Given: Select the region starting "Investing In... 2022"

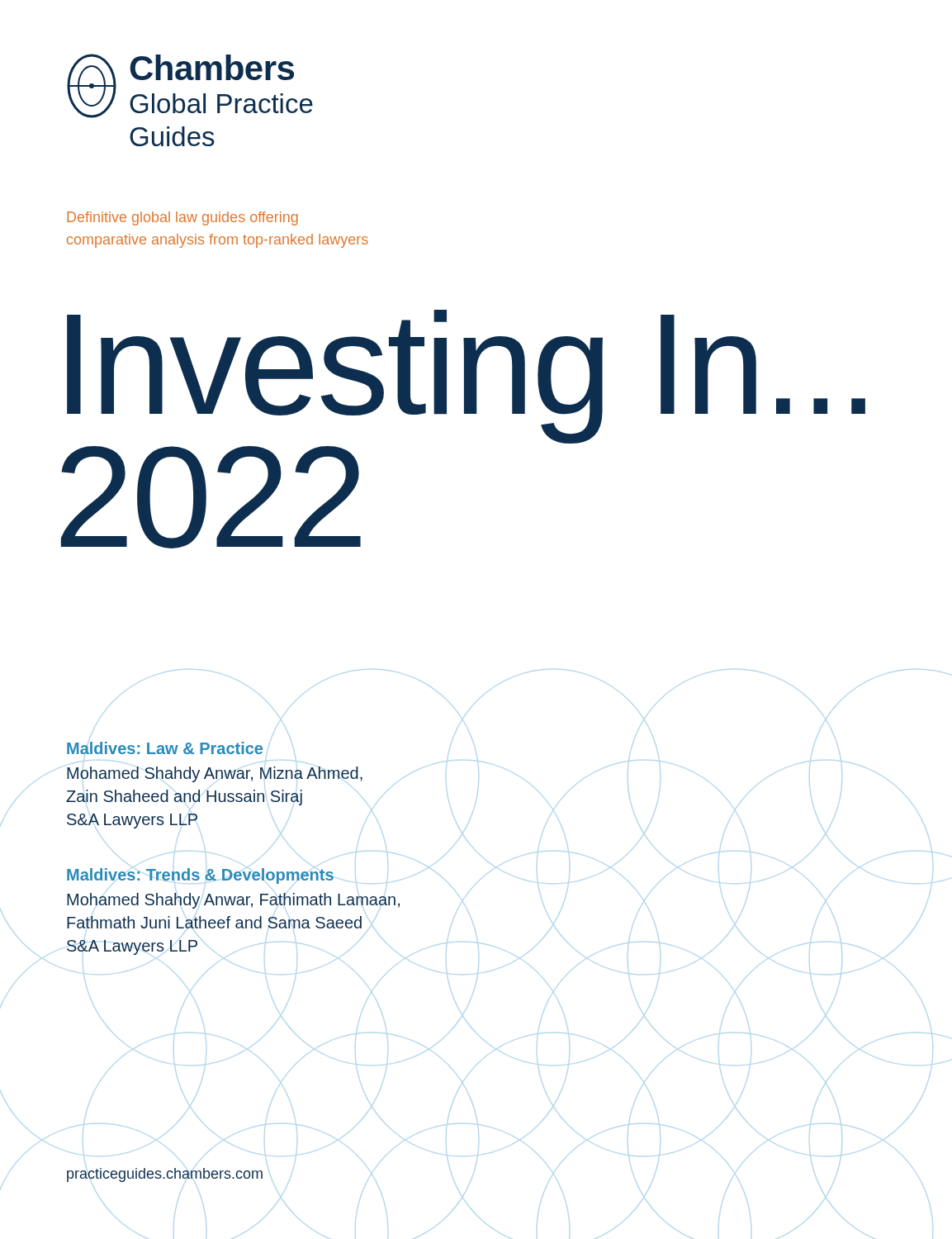Looking at the screenshot, I should [x=465, y=430].
